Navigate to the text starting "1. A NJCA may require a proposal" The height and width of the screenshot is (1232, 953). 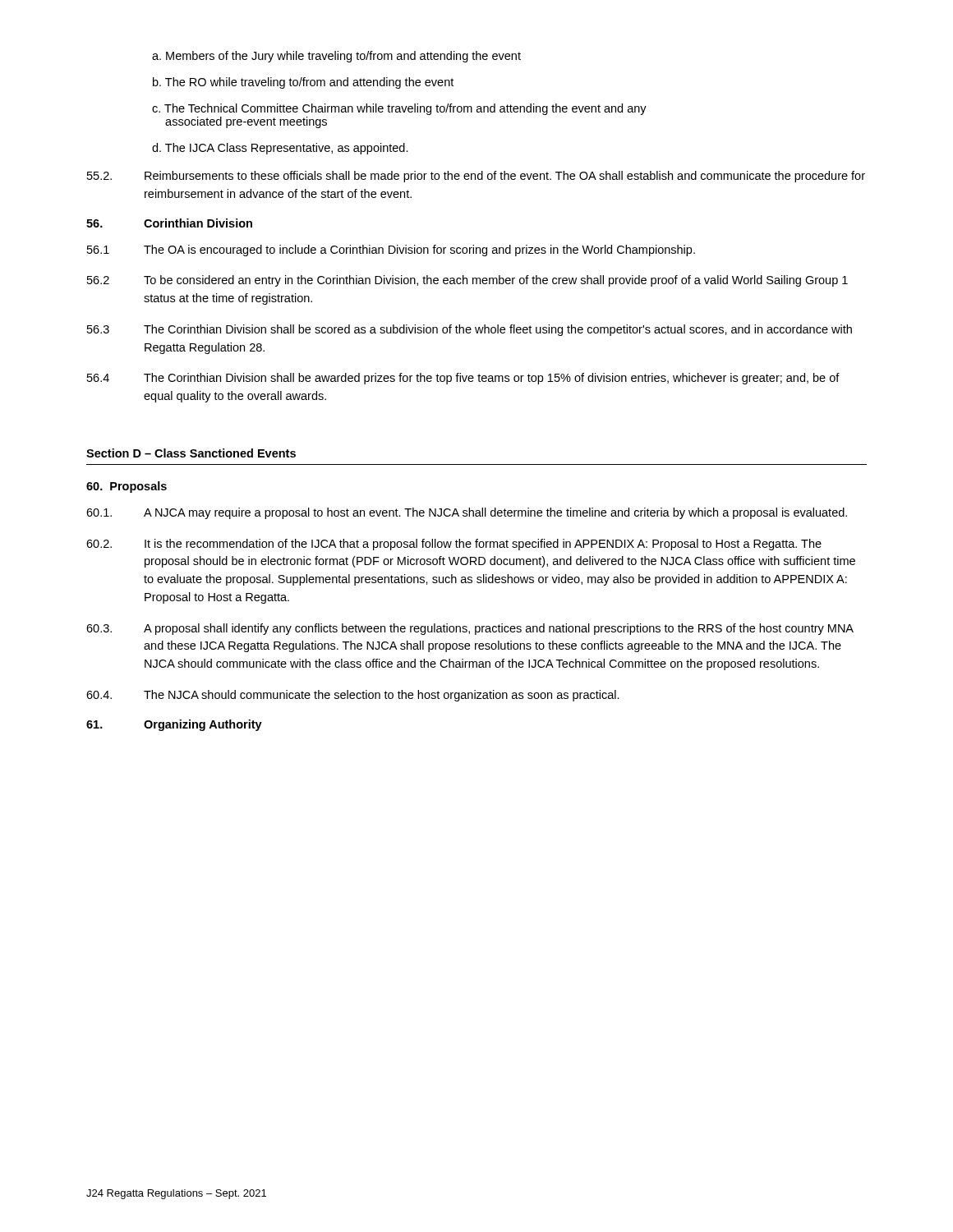[x=476, y=513]
